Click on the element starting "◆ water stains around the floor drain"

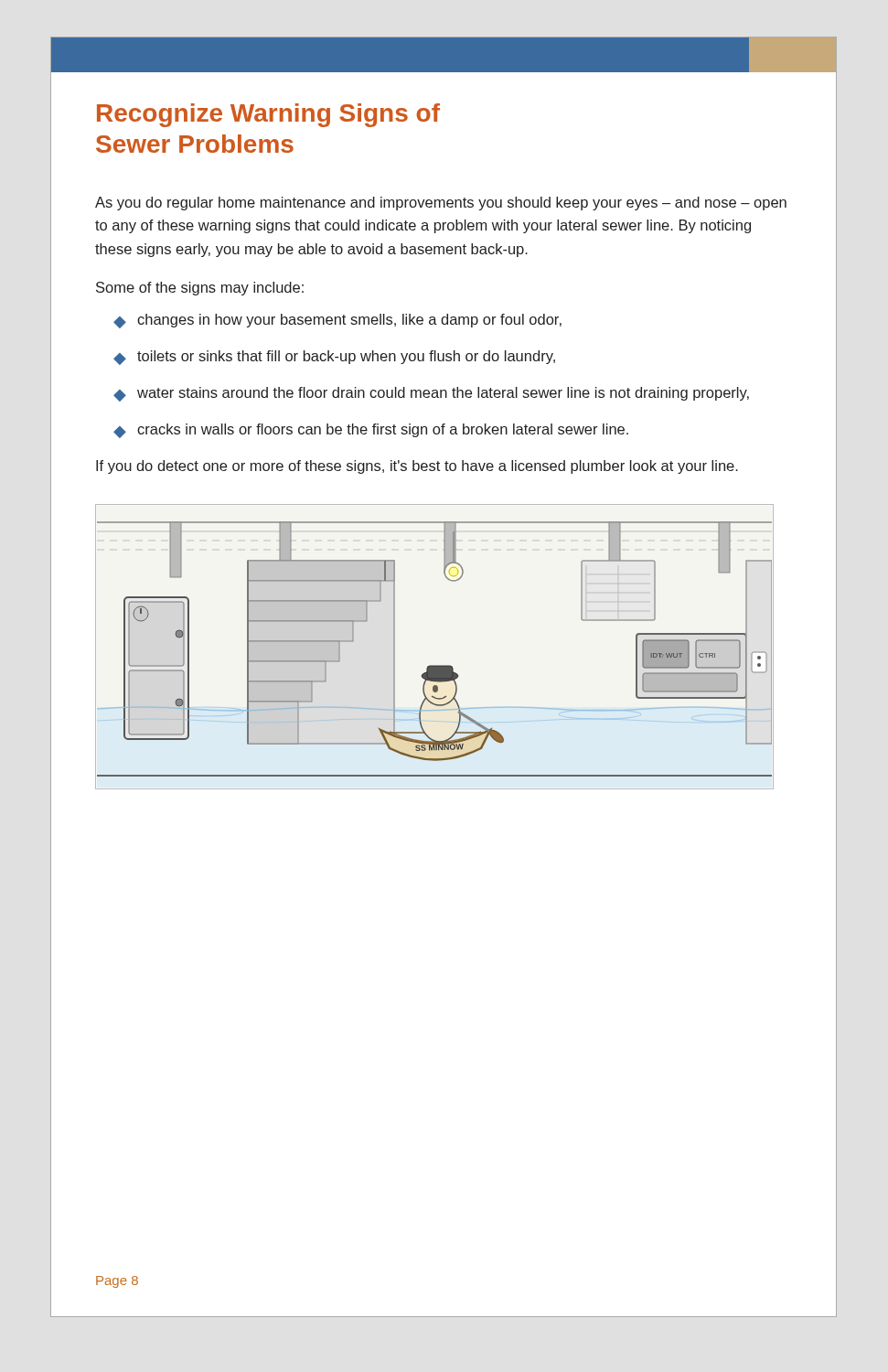443,395
